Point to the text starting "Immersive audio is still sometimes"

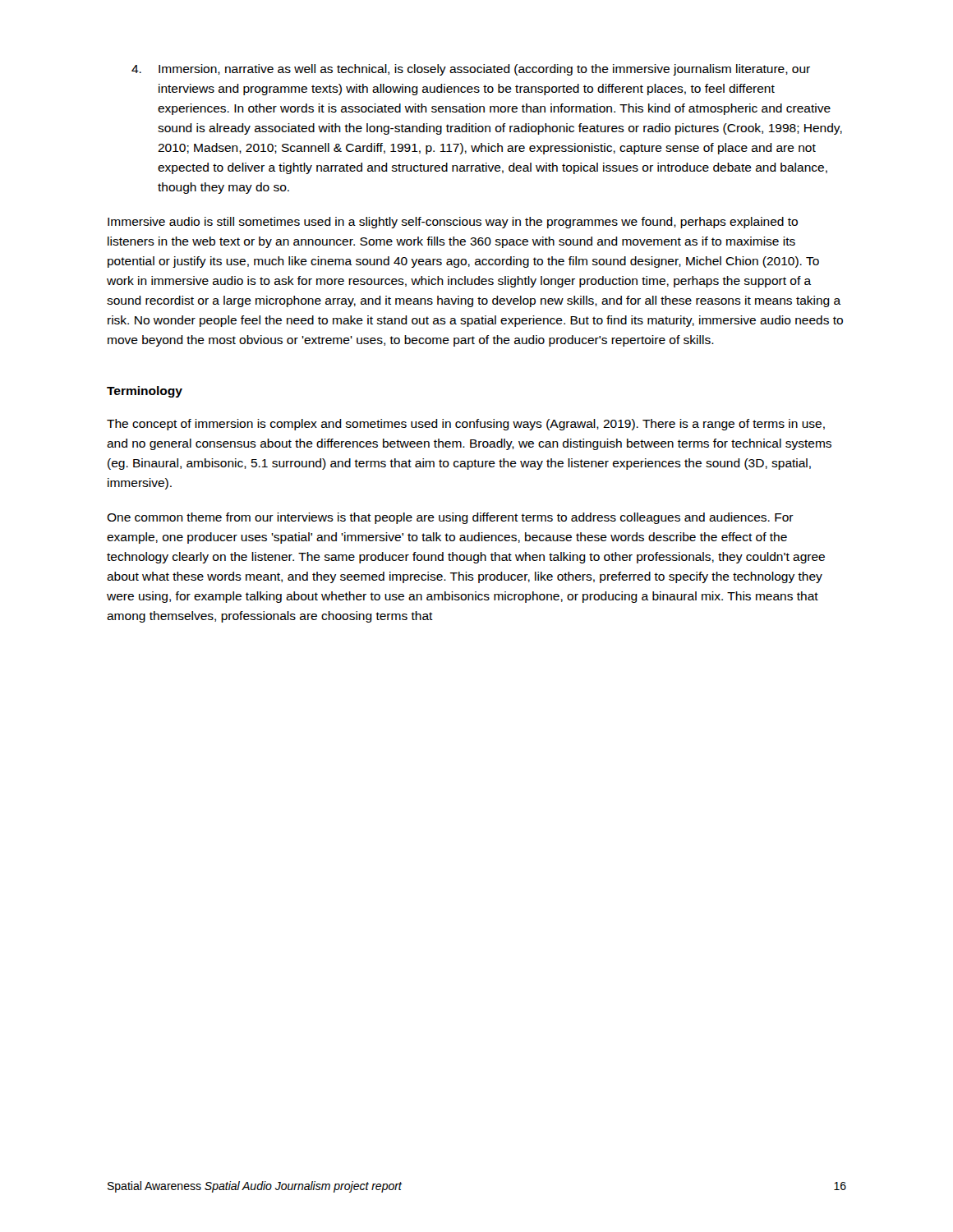[x=475, y=281]
